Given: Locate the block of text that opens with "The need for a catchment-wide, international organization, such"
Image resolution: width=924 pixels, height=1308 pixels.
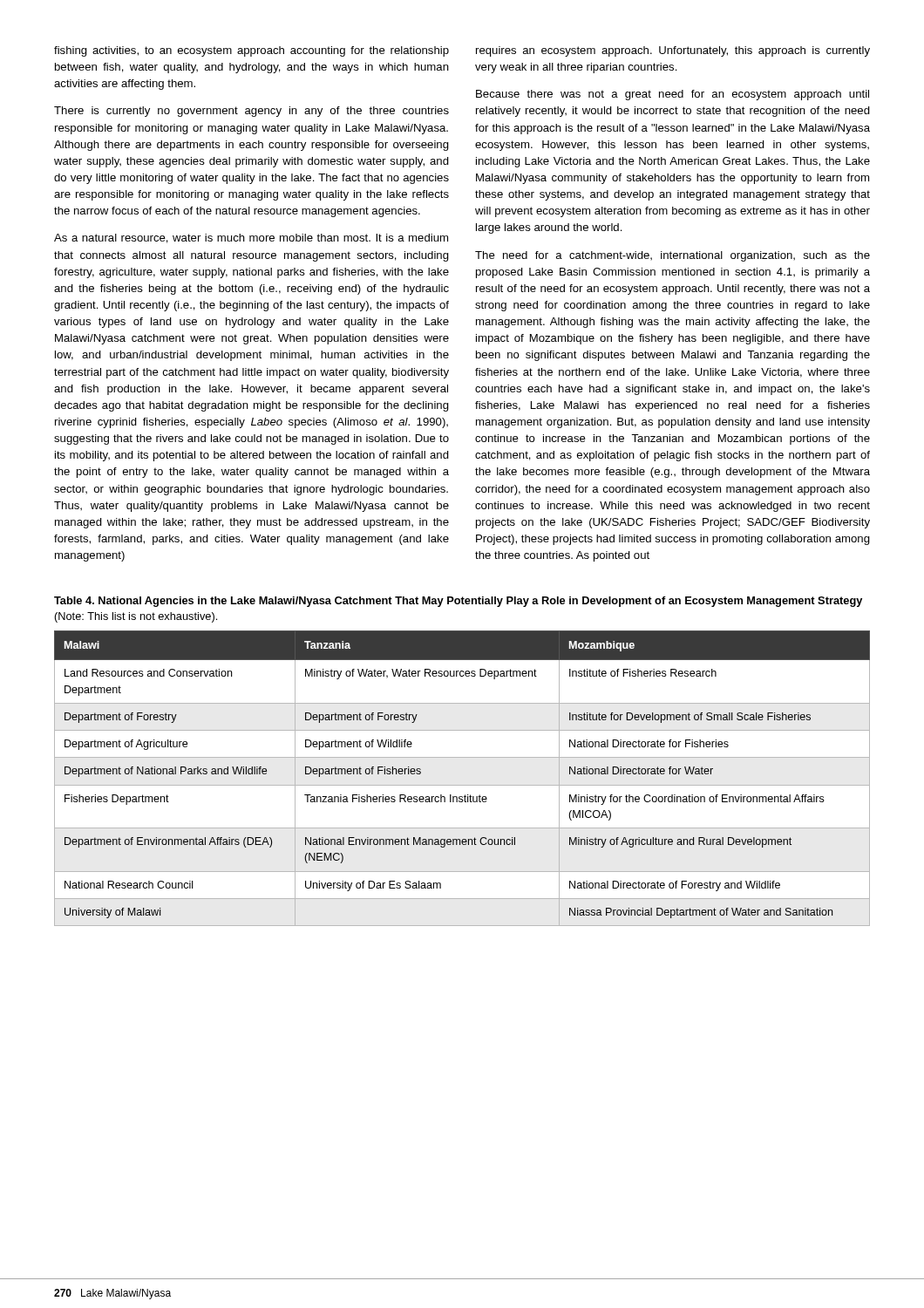Looking at the screenshot, I should coord(673,405).
